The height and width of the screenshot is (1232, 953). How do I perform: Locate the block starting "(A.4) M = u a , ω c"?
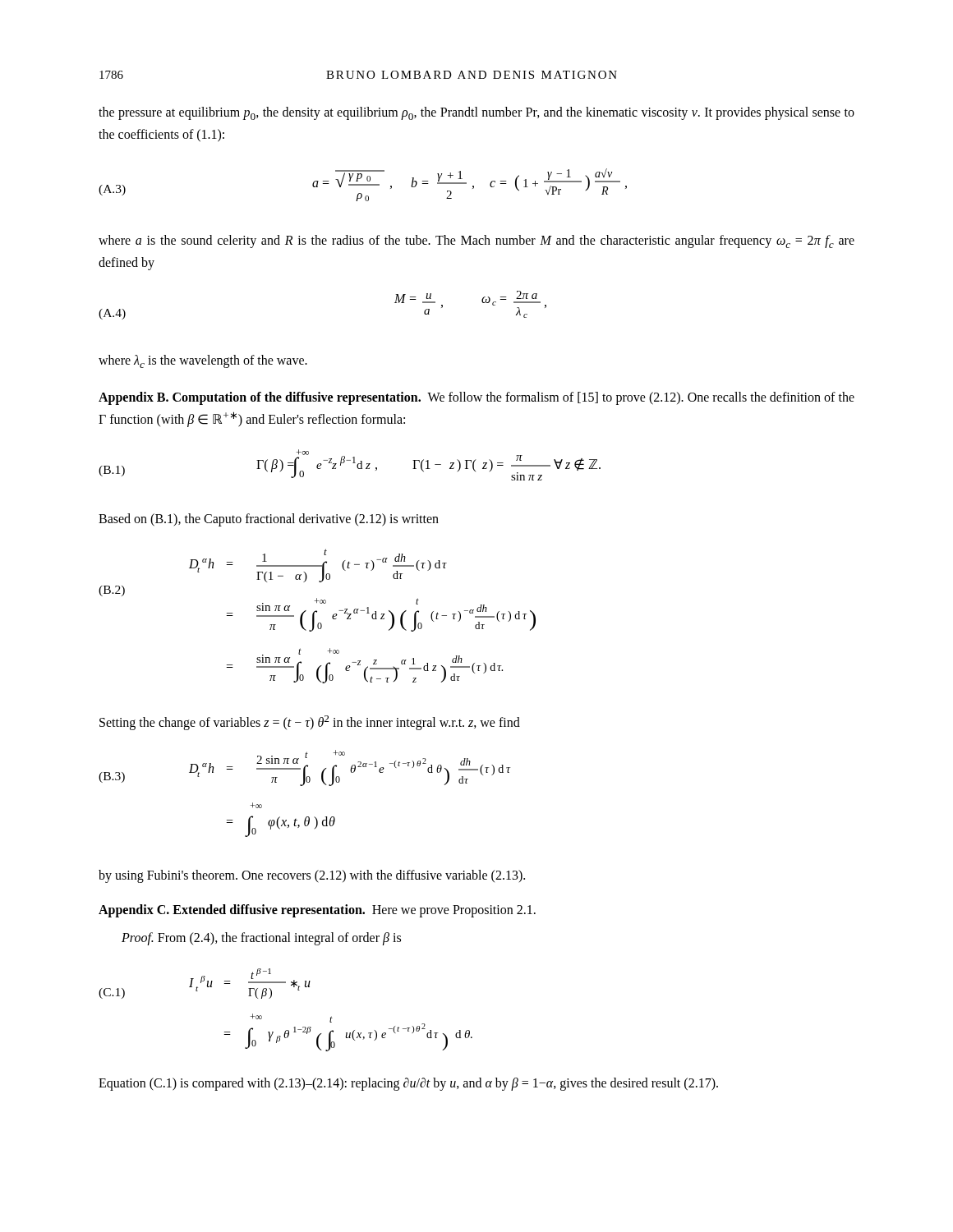476,312
